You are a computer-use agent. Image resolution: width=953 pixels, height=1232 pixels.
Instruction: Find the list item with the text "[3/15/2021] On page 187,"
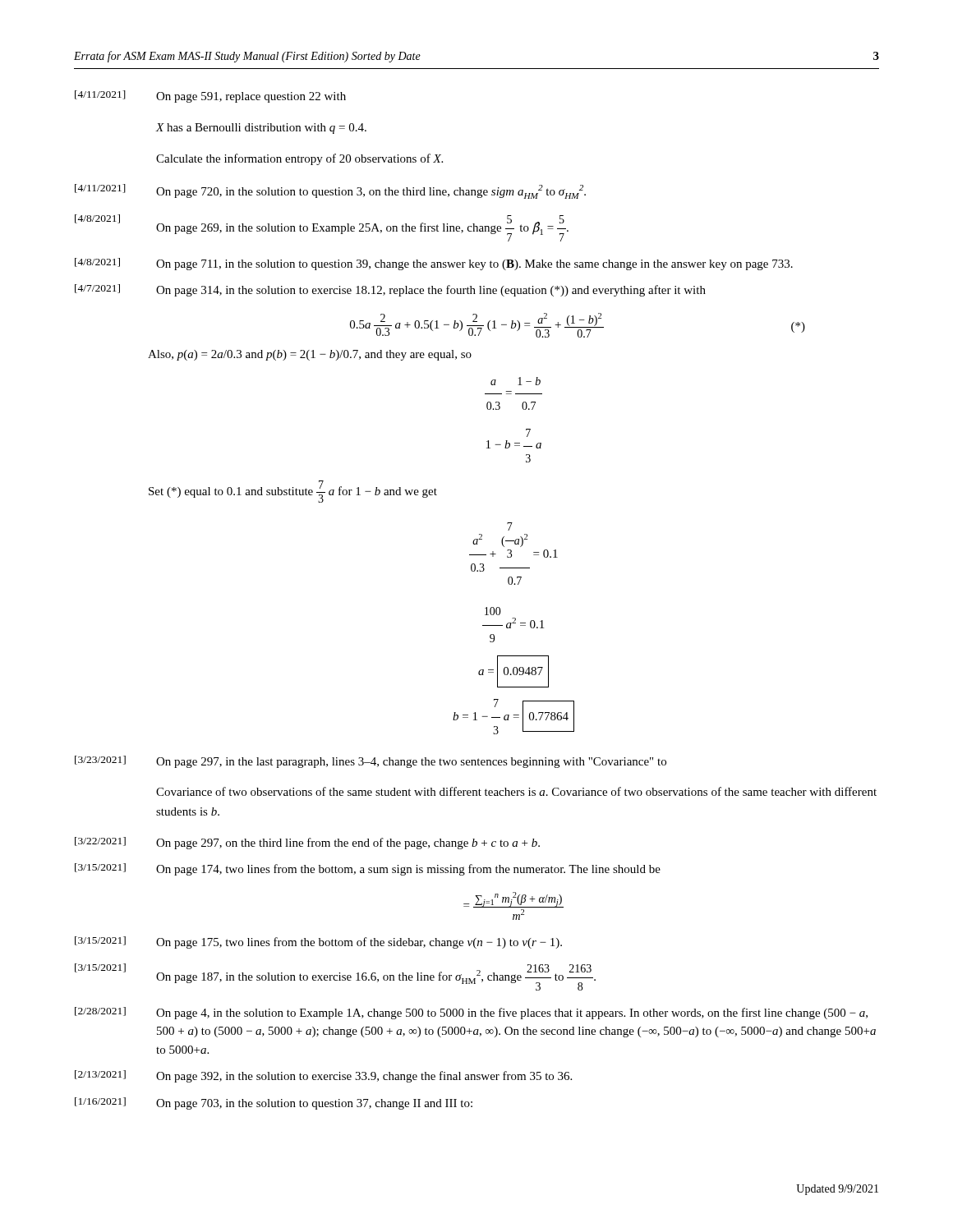click(476, 977)
